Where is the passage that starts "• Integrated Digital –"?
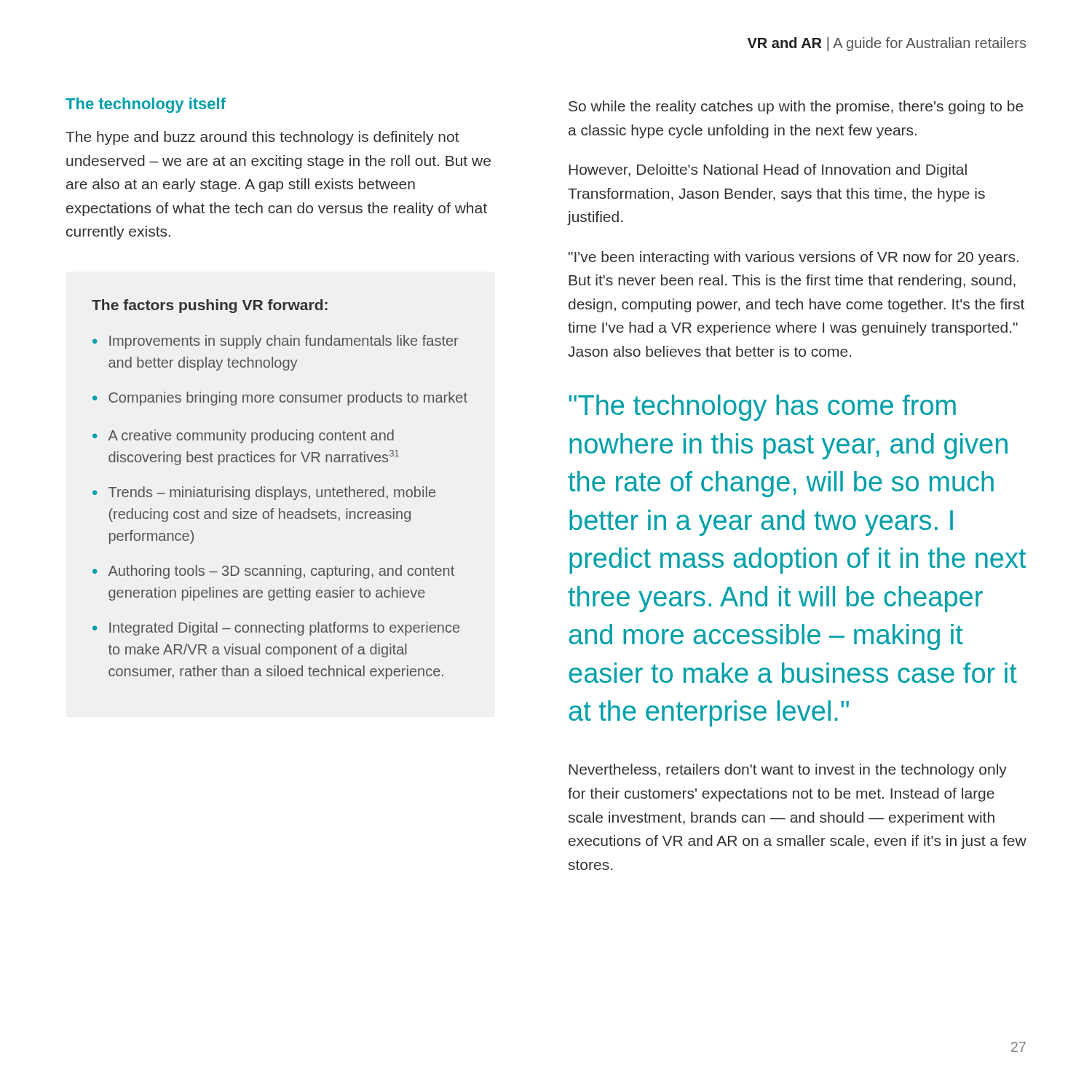This screenshot has height=1092, width=1092. (x=280, y=649)
